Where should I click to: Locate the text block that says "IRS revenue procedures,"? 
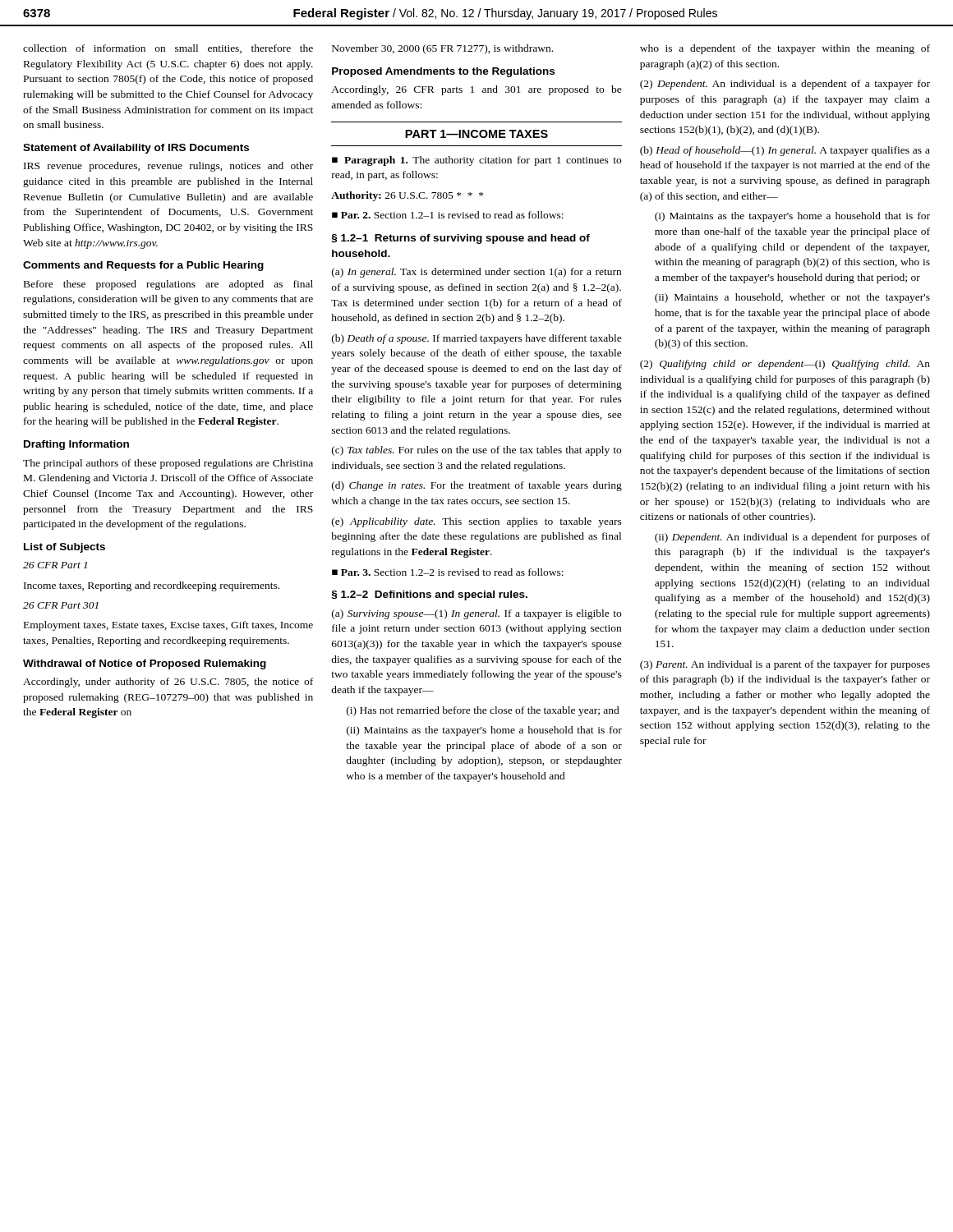tap(168, 205)
